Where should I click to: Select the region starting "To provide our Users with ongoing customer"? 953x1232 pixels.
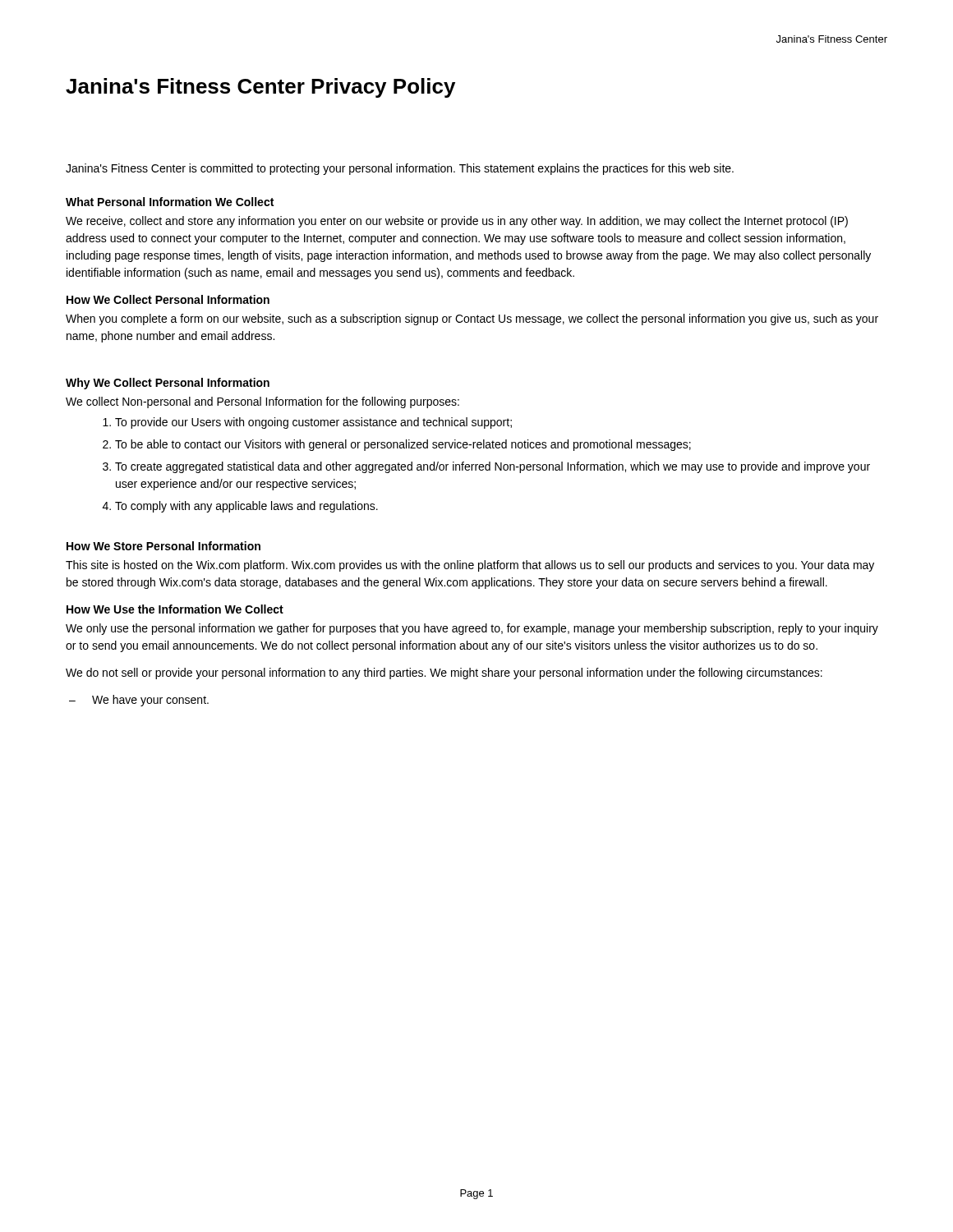click(x=314, y=422)
